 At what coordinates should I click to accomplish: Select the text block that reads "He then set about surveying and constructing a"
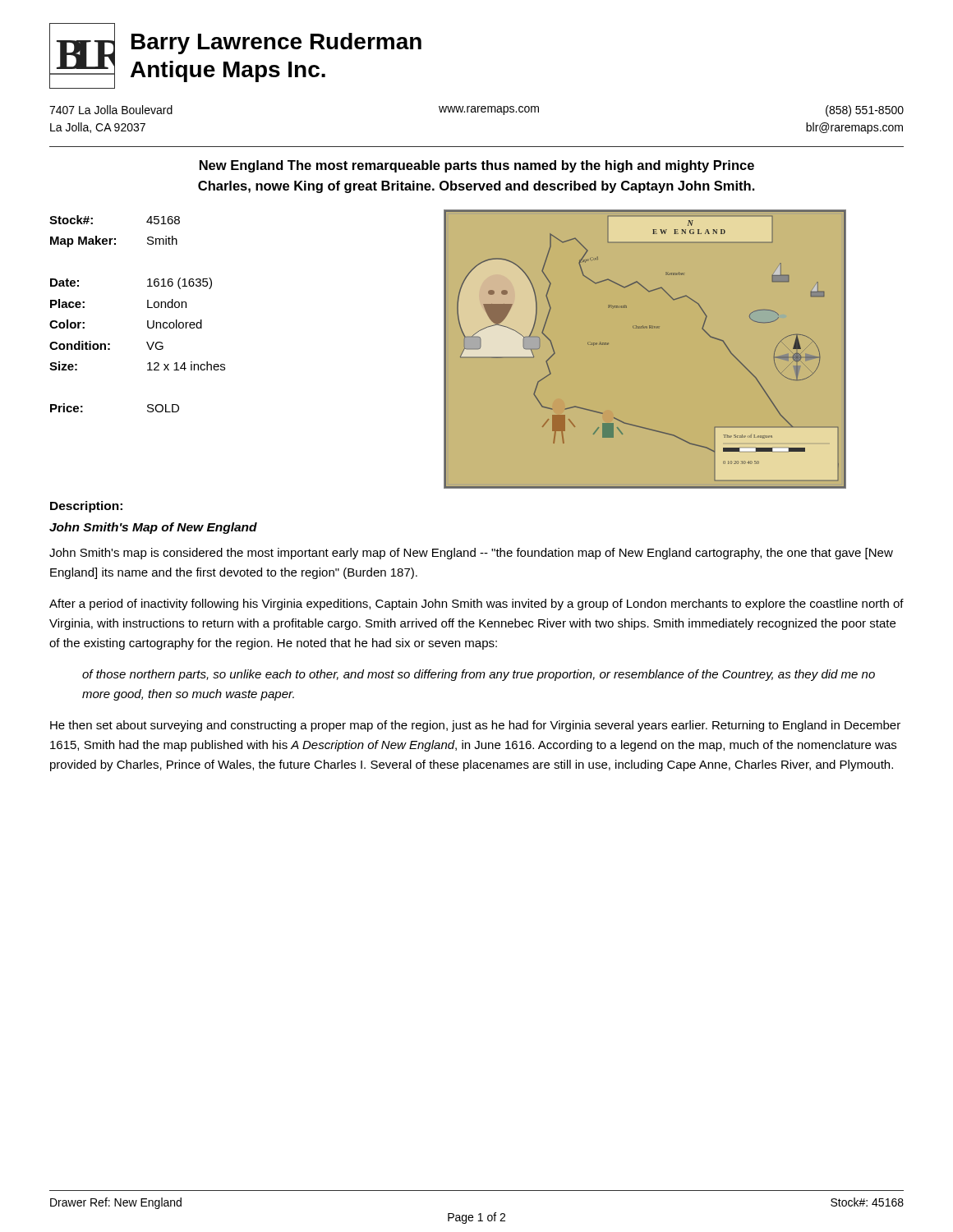tap(475, 744)
